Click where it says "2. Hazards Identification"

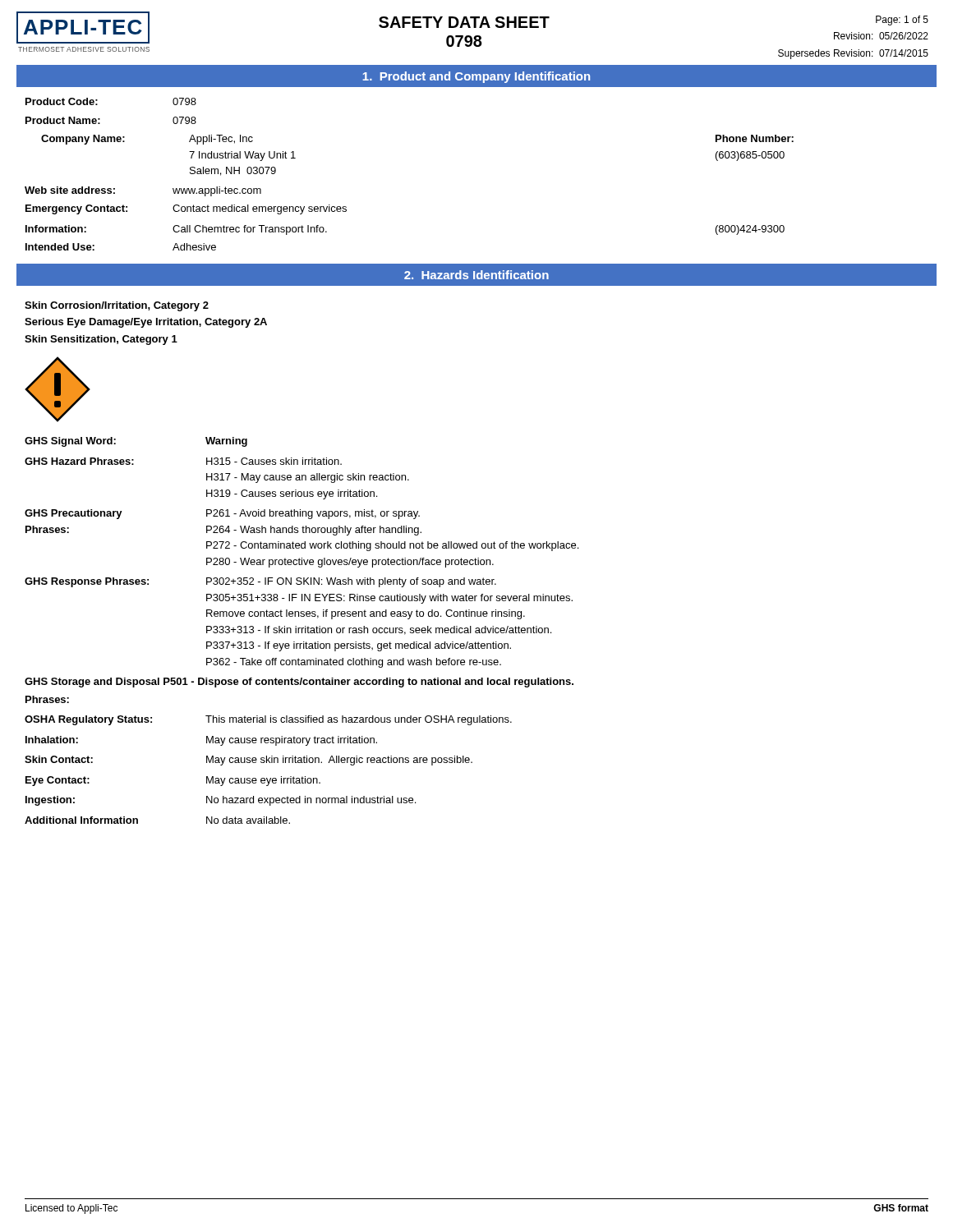tap(476, 274)
